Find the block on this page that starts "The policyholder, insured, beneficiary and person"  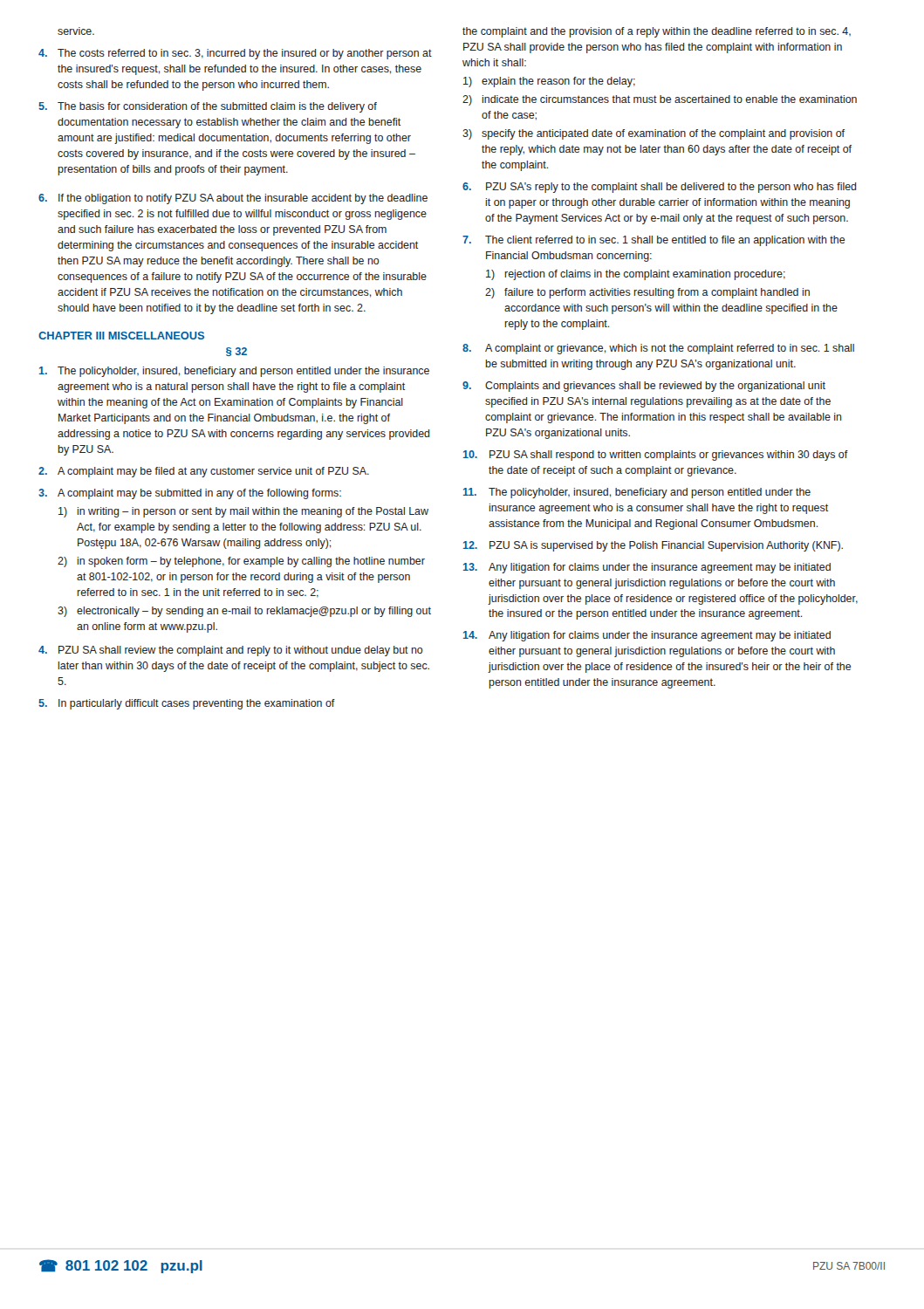tap(236, 411)
